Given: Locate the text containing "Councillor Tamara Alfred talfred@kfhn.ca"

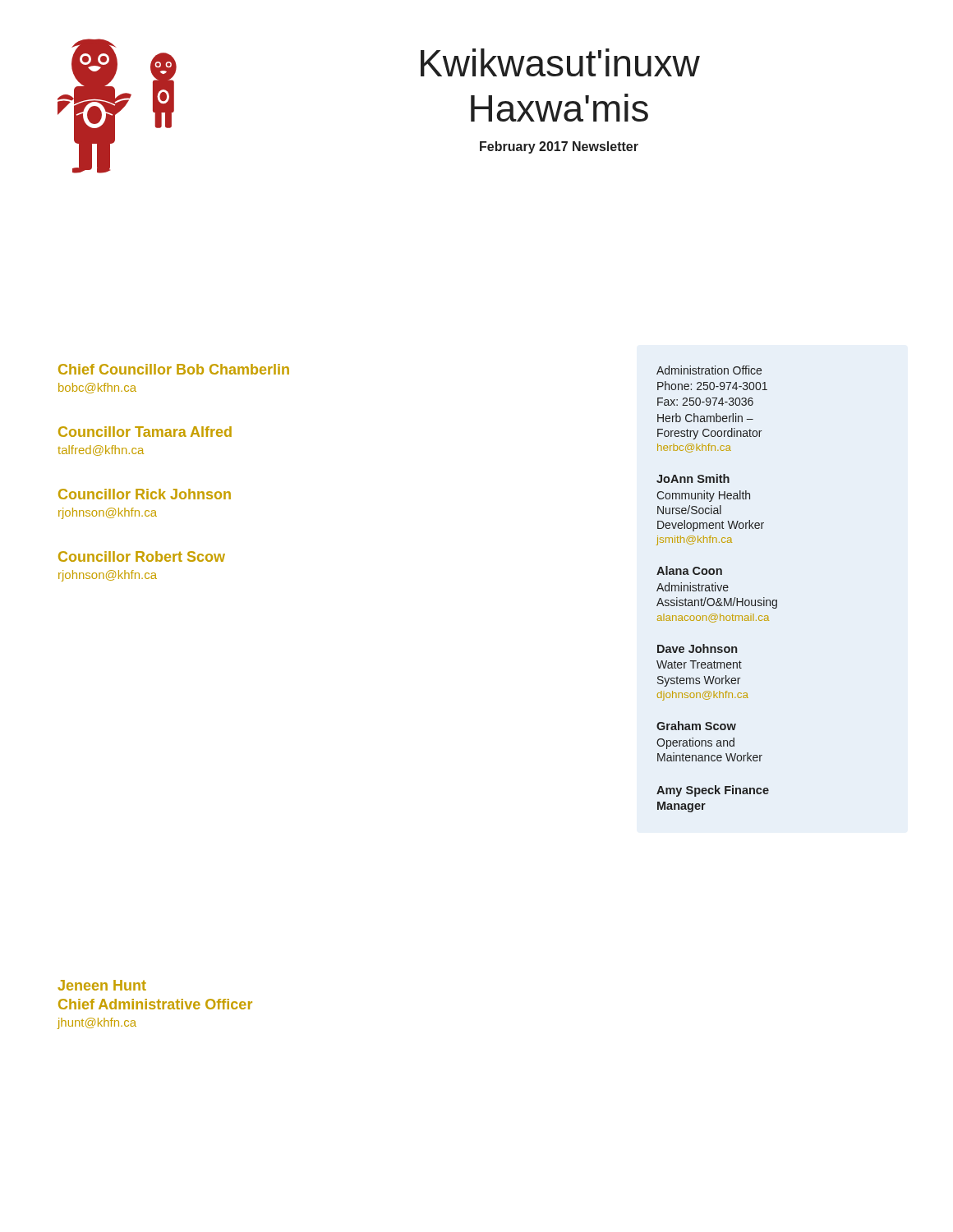Looking at the screenshot, I should click(218, 440).
